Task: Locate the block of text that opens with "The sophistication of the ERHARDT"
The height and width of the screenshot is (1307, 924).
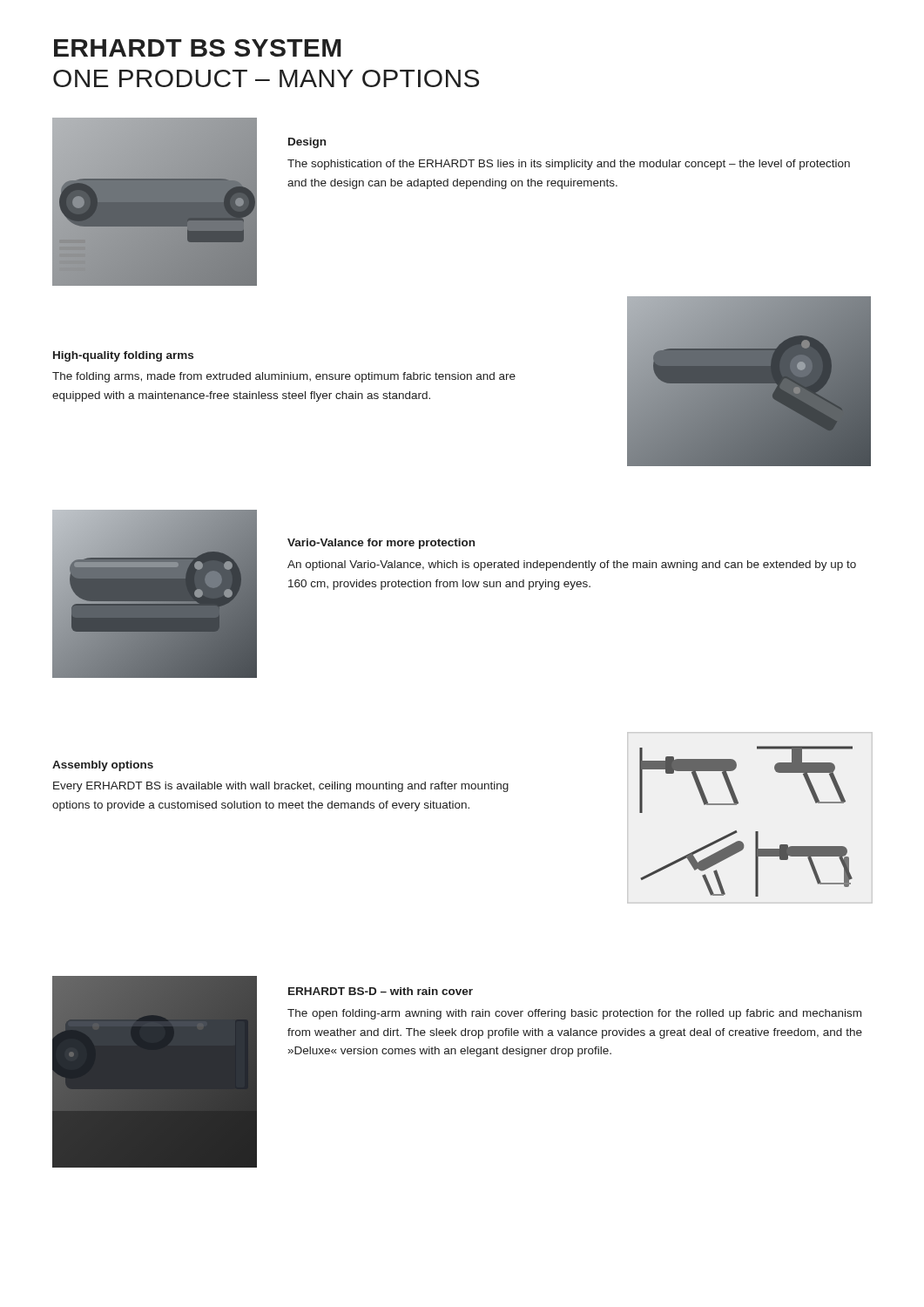Action: 569,173
